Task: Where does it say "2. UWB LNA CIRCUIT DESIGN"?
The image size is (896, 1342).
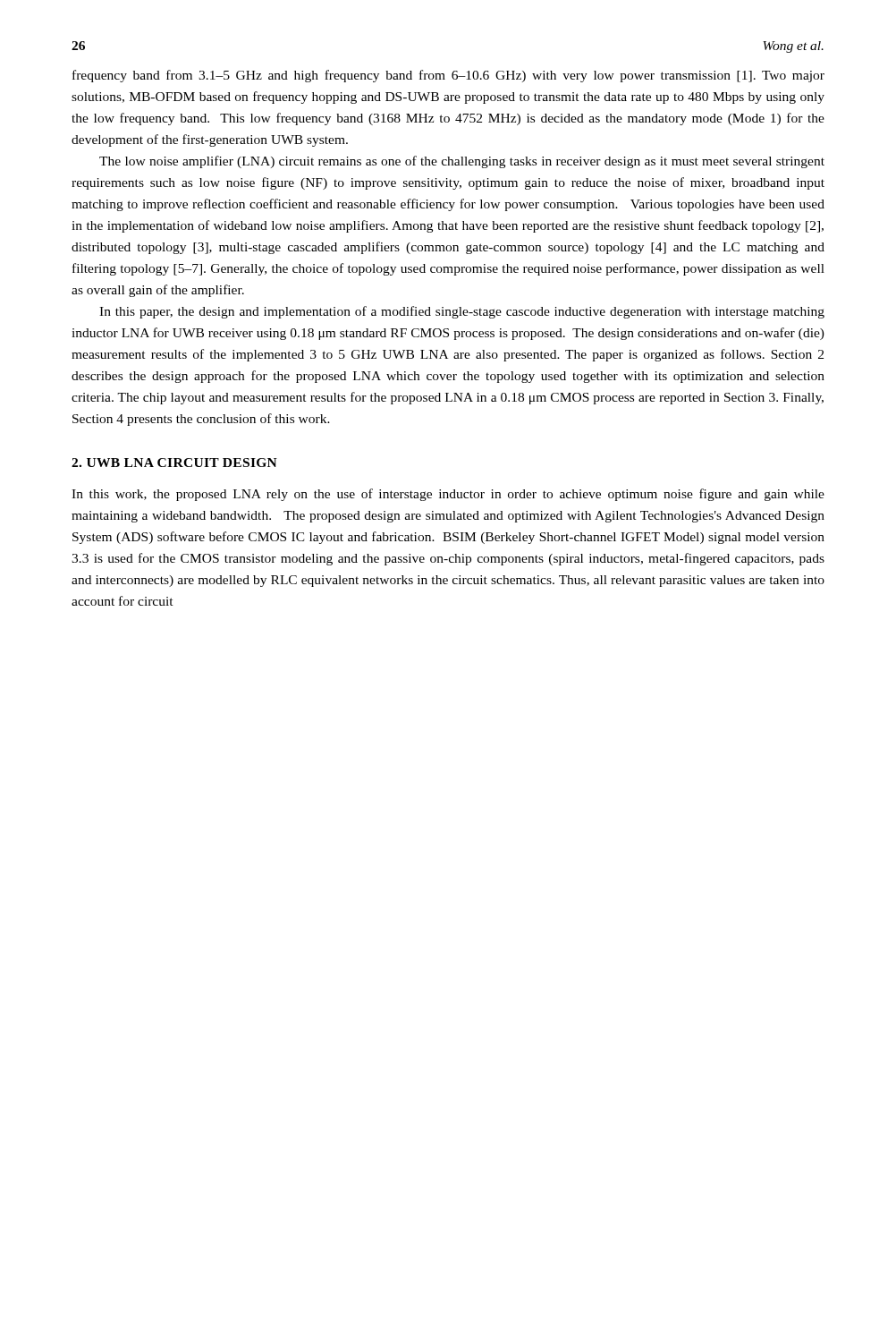Action: click(174, 462)
